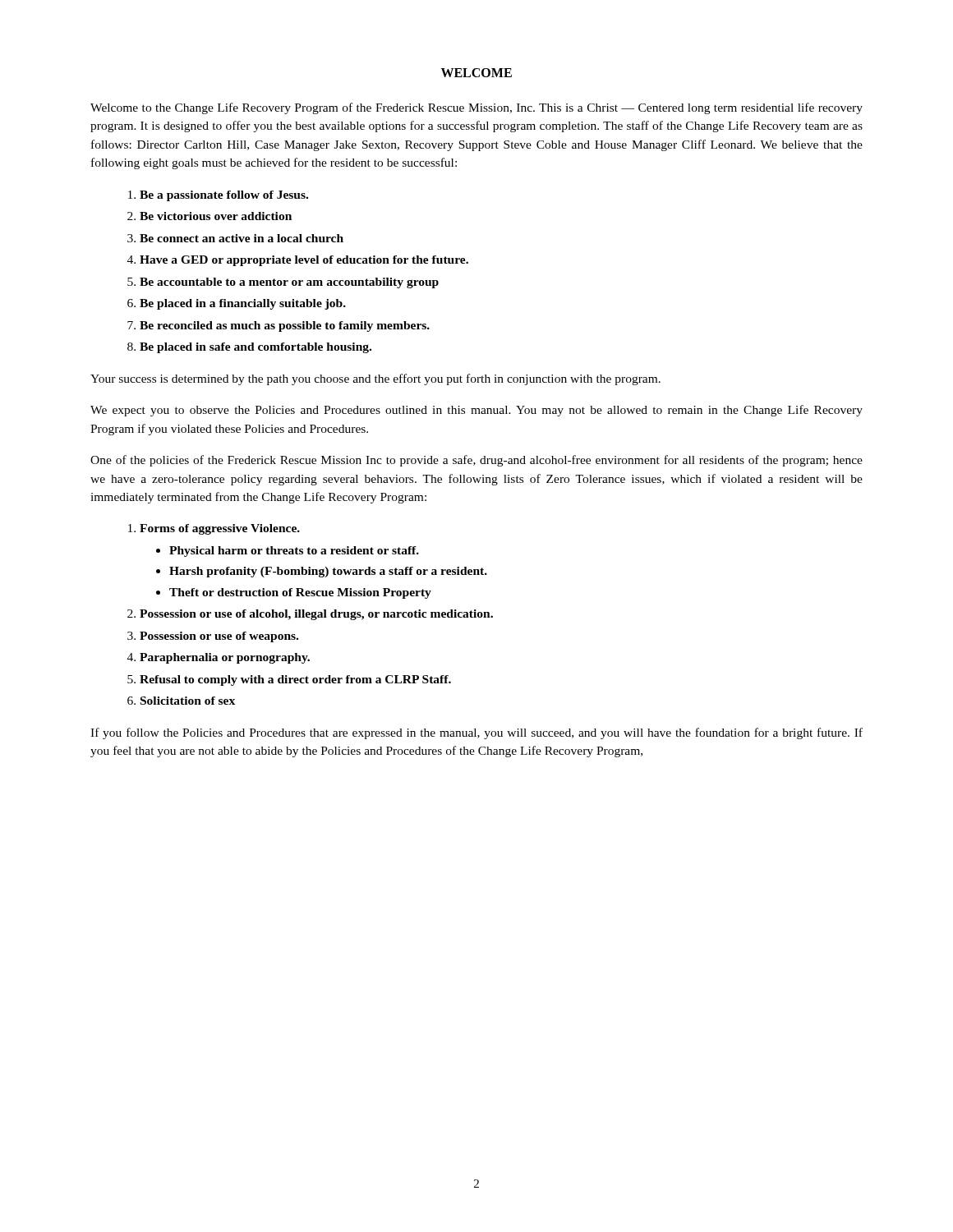The image size is (953, 1232).
Task: Locate the region starting "Theft or destruction"
Action: [x=300, y=593]
